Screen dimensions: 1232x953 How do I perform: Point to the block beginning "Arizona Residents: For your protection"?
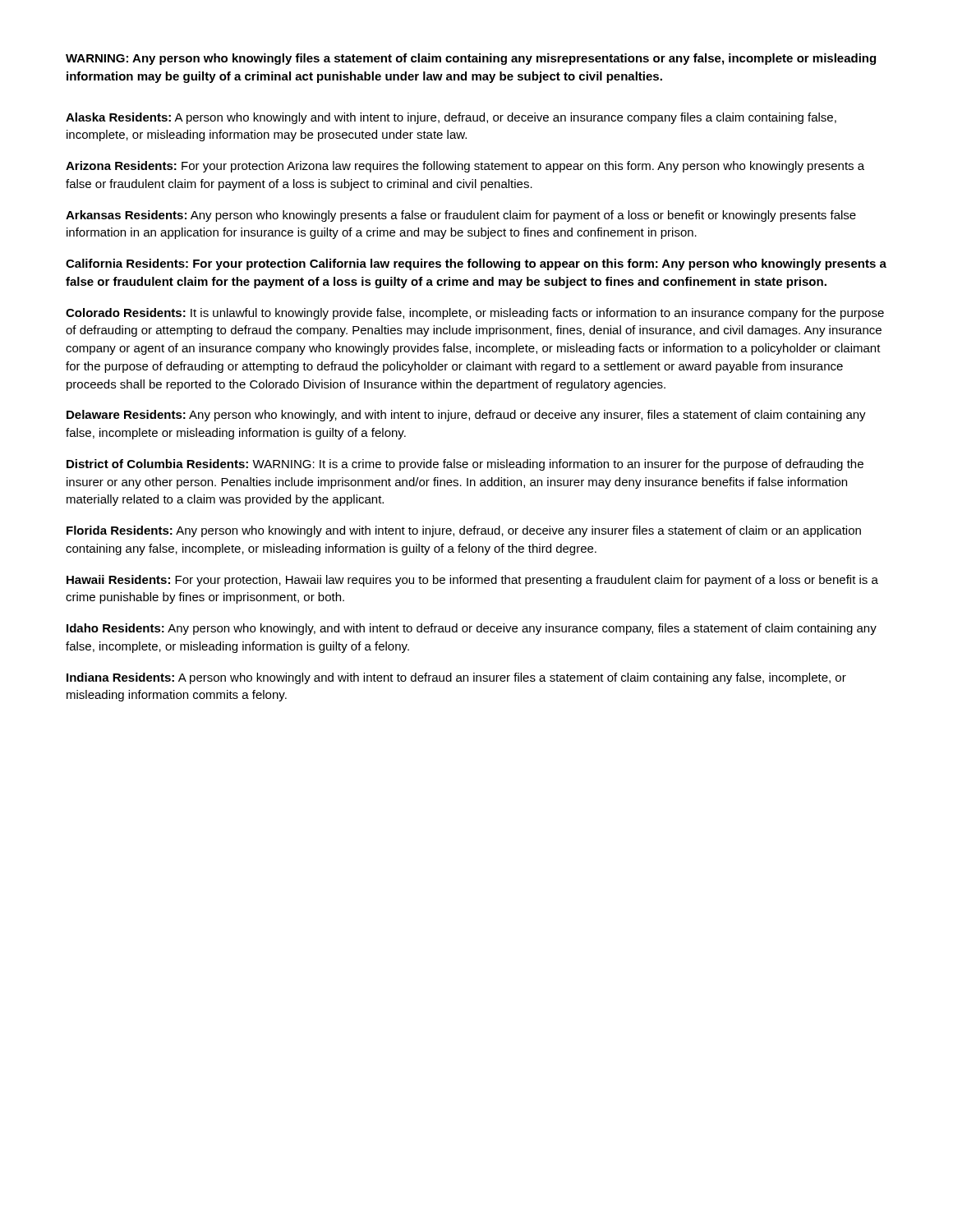[x=465, y=174]
